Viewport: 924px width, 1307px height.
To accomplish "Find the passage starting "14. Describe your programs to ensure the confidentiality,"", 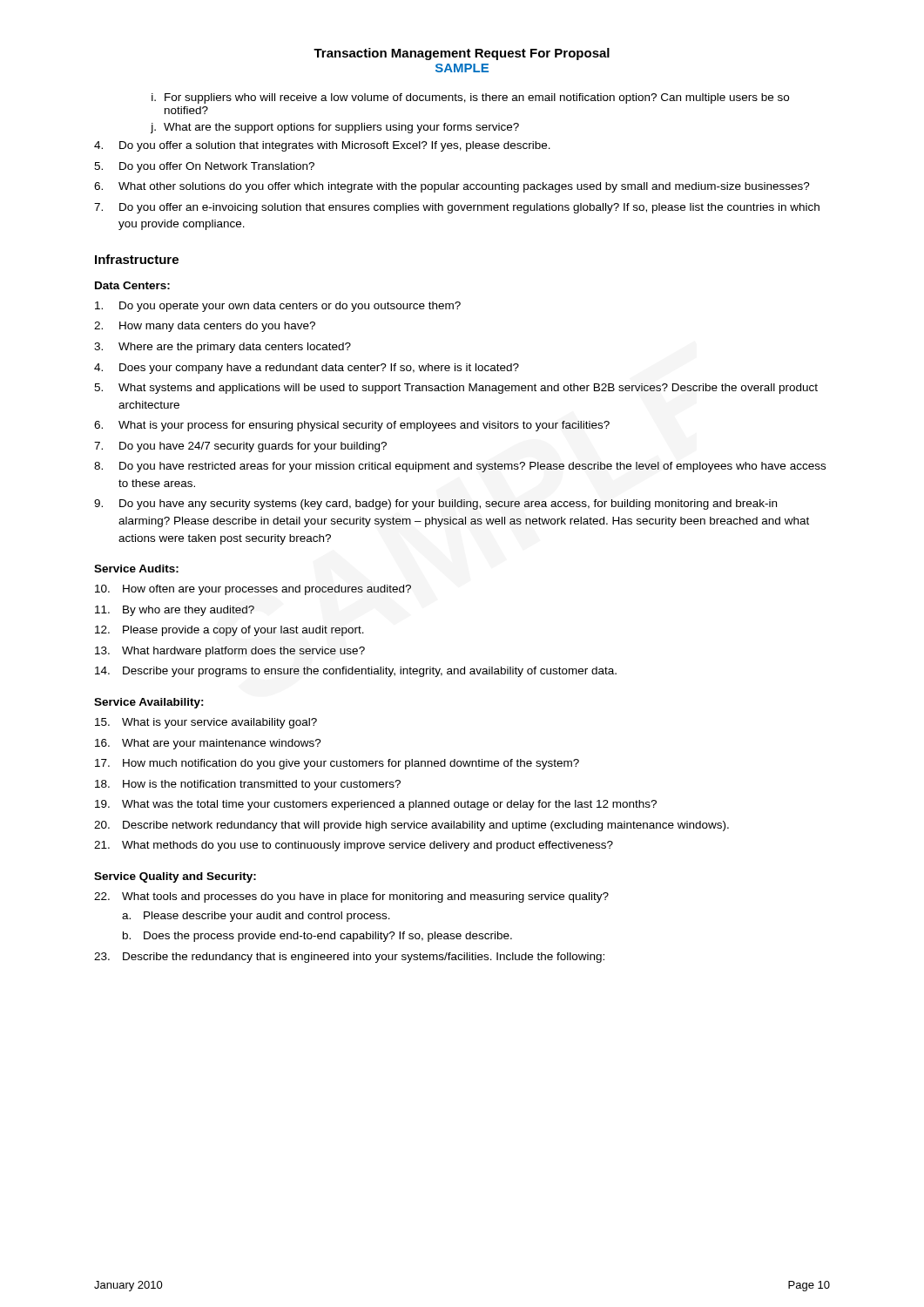I will (x=356, y=671).
